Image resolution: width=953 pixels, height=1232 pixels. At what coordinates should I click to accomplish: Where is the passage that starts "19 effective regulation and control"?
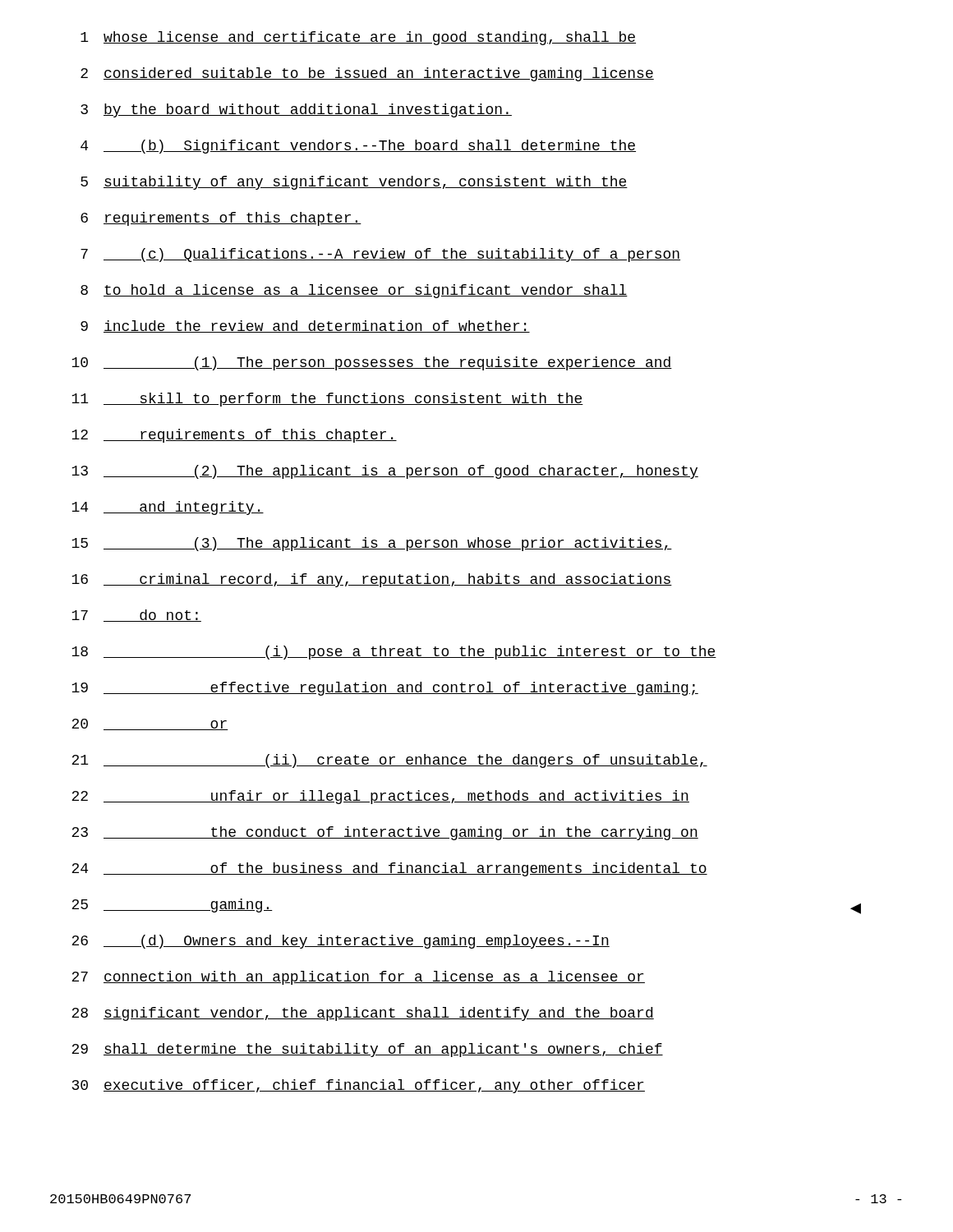pyautogui.click(x=374, y=688)
